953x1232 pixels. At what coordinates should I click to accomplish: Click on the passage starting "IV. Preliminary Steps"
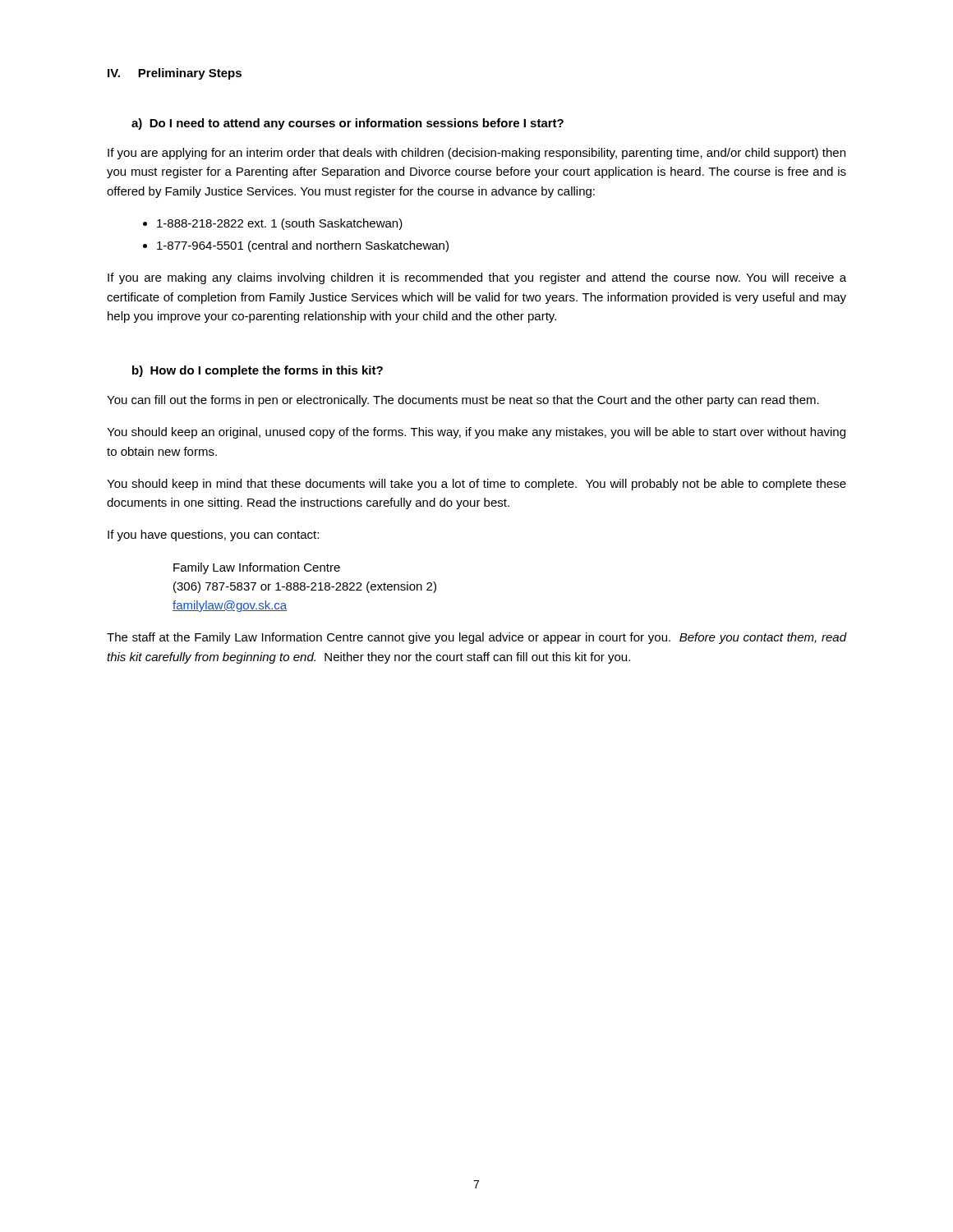[174, 73]
